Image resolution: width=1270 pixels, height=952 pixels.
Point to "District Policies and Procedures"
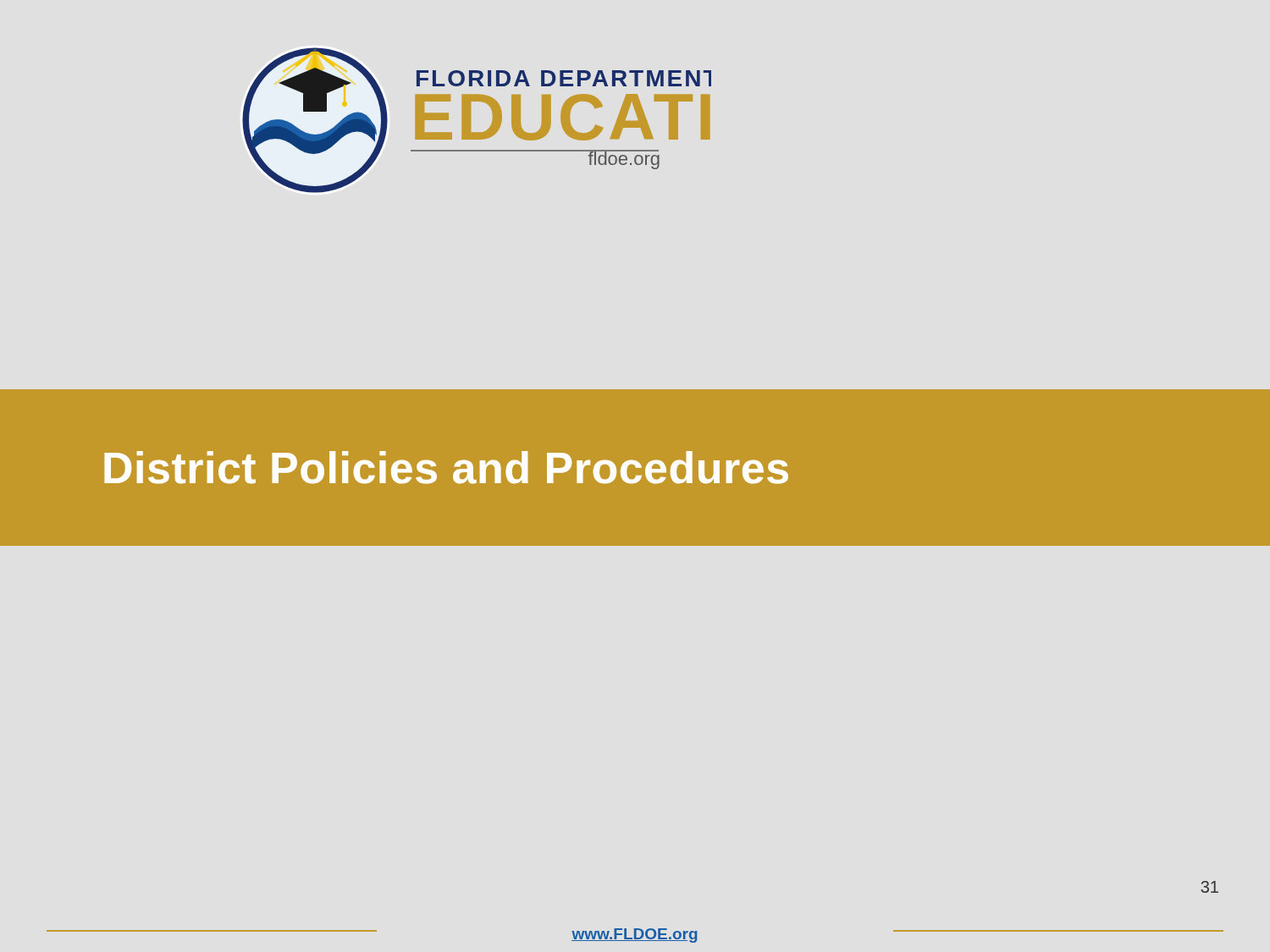tap(446, 468)
